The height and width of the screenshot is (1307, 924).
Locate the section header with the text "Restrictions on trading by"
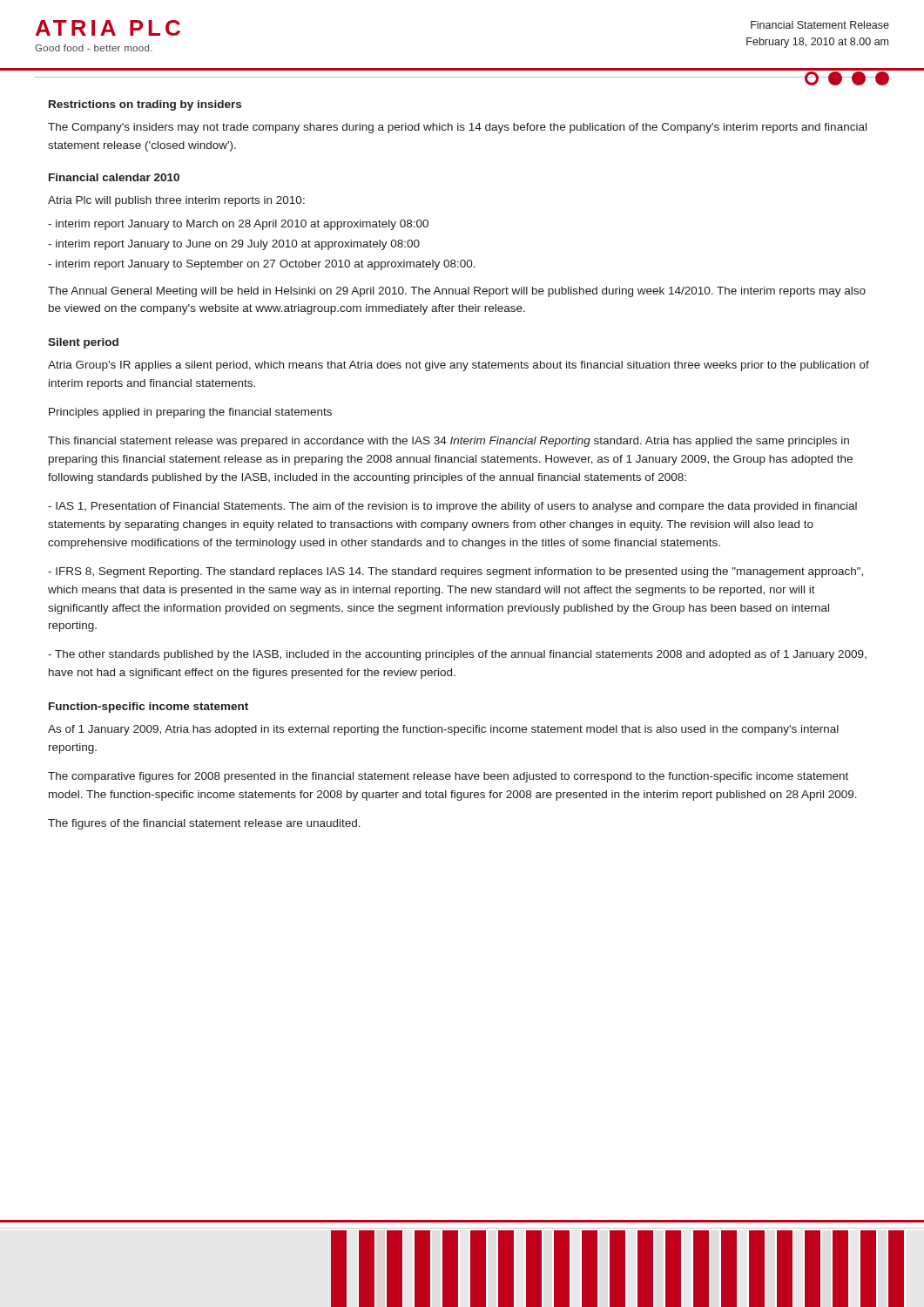coord(145,104)
